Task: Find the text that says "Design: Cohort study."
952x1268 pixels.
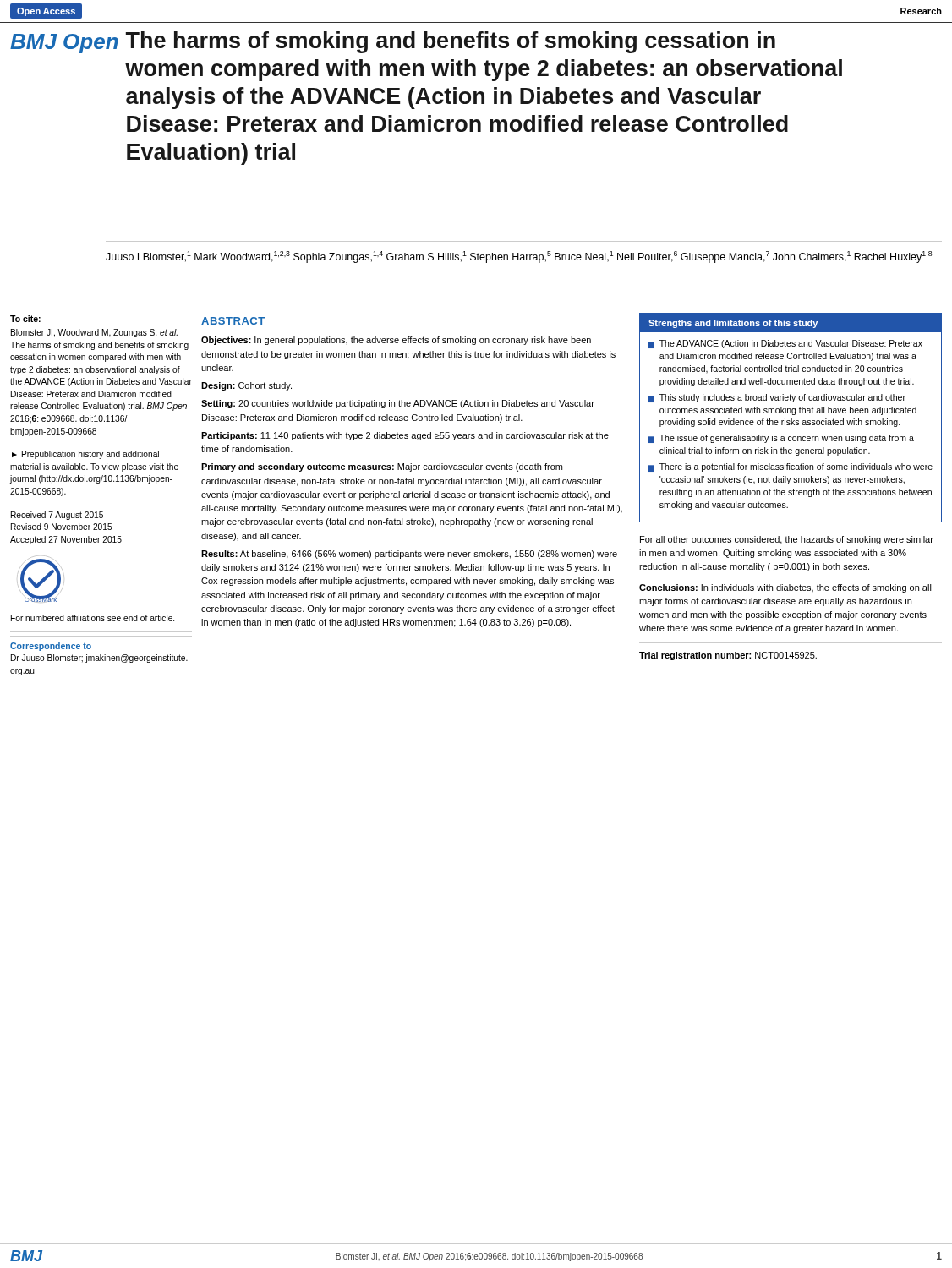Action: [247, 385]
